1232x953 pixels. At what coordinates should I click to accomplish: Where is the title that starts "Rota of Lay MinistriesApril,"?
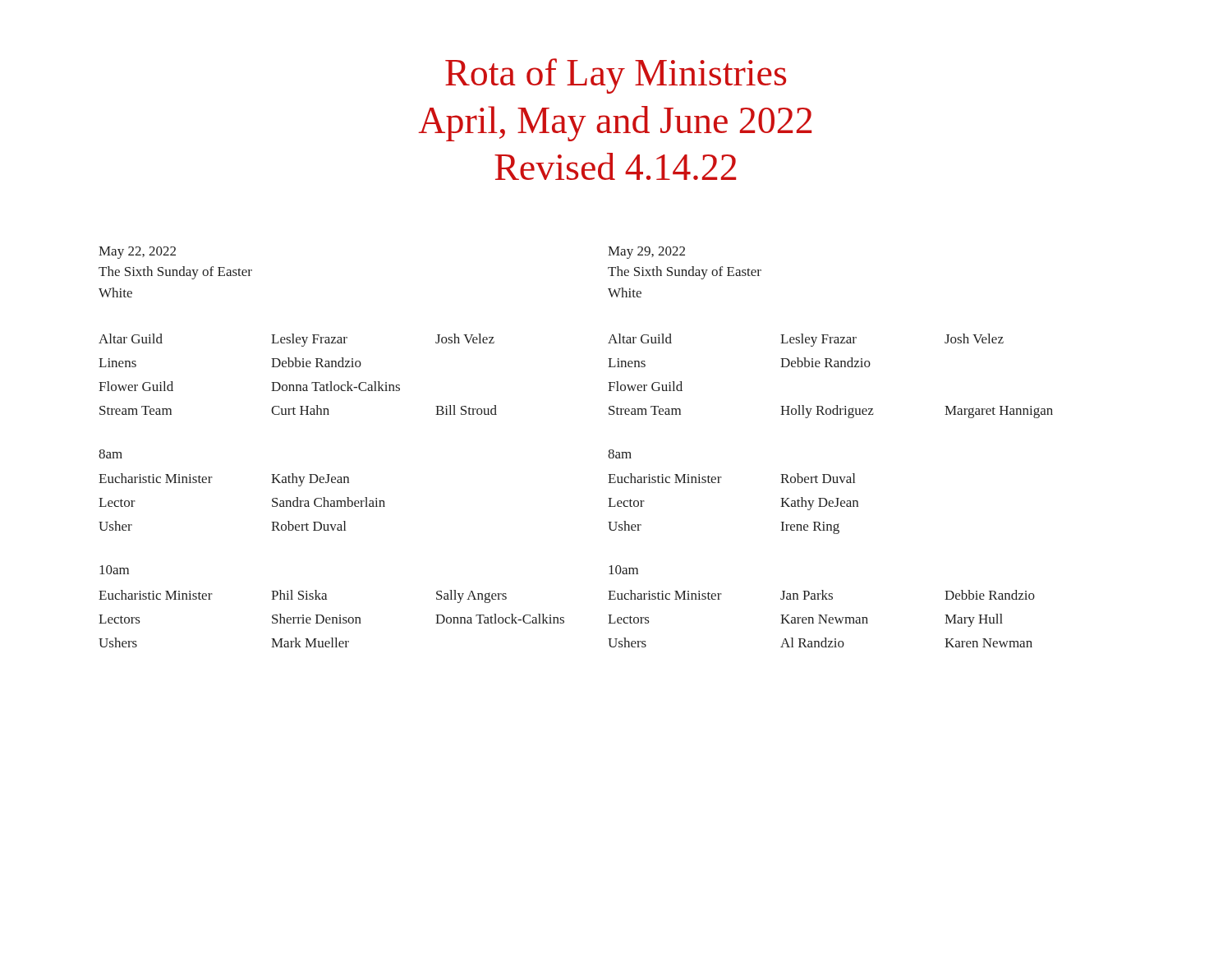point(616,120)
